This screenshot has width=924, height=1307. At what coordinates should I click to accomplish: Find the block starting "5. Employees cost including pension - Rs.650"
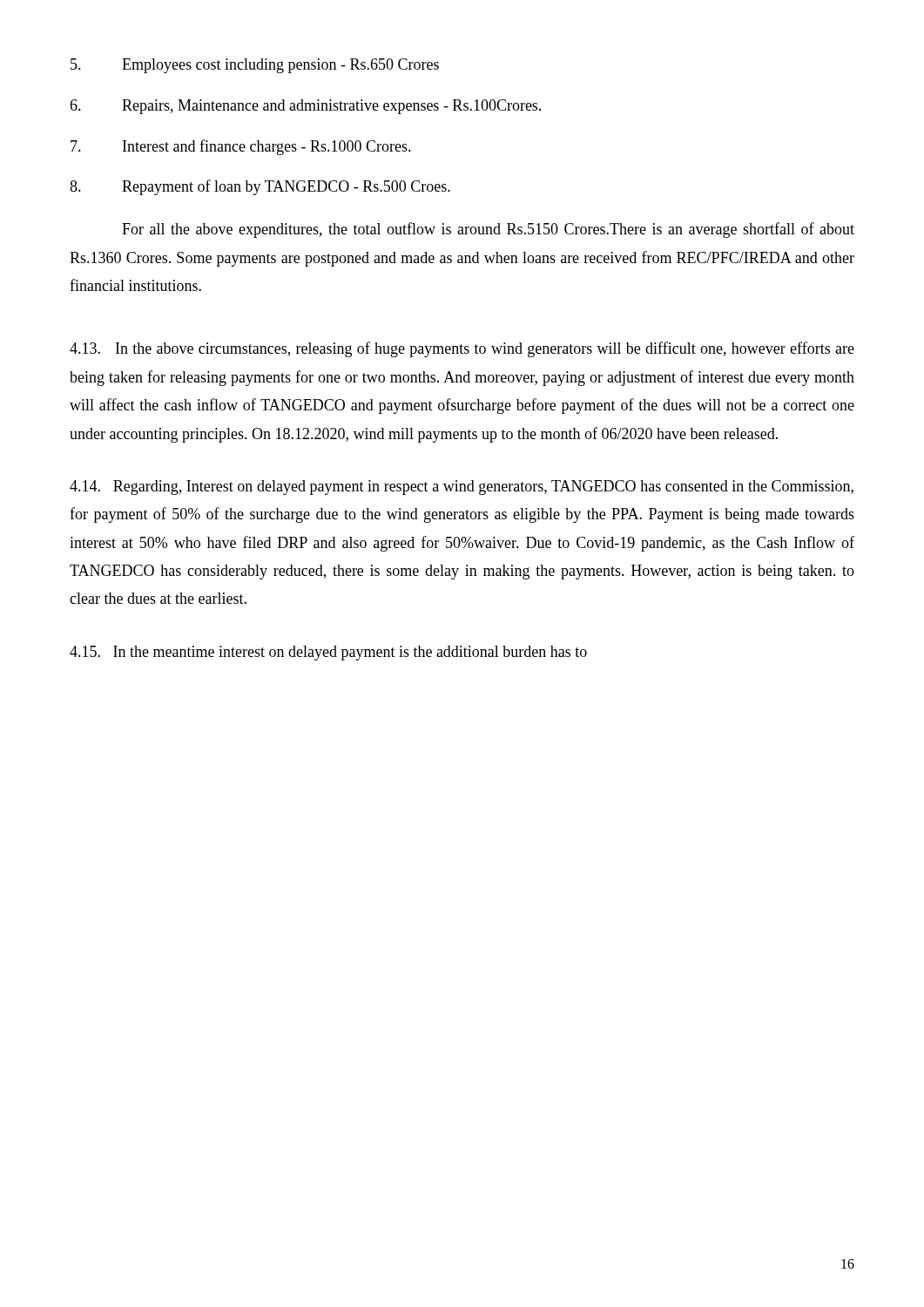(255, 66)
